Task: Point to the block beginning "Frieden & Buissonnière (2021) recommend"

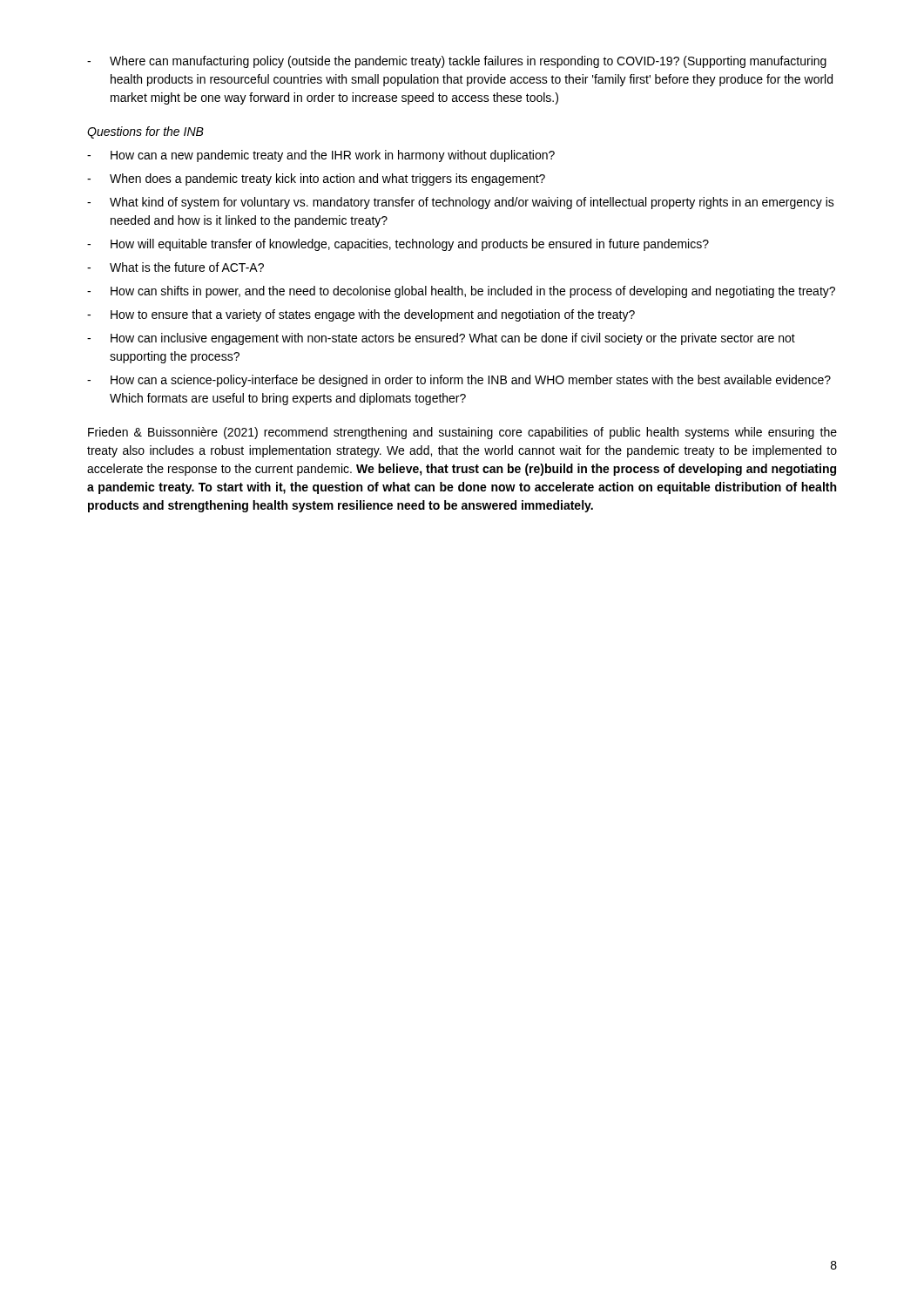Action: (462, 469)
